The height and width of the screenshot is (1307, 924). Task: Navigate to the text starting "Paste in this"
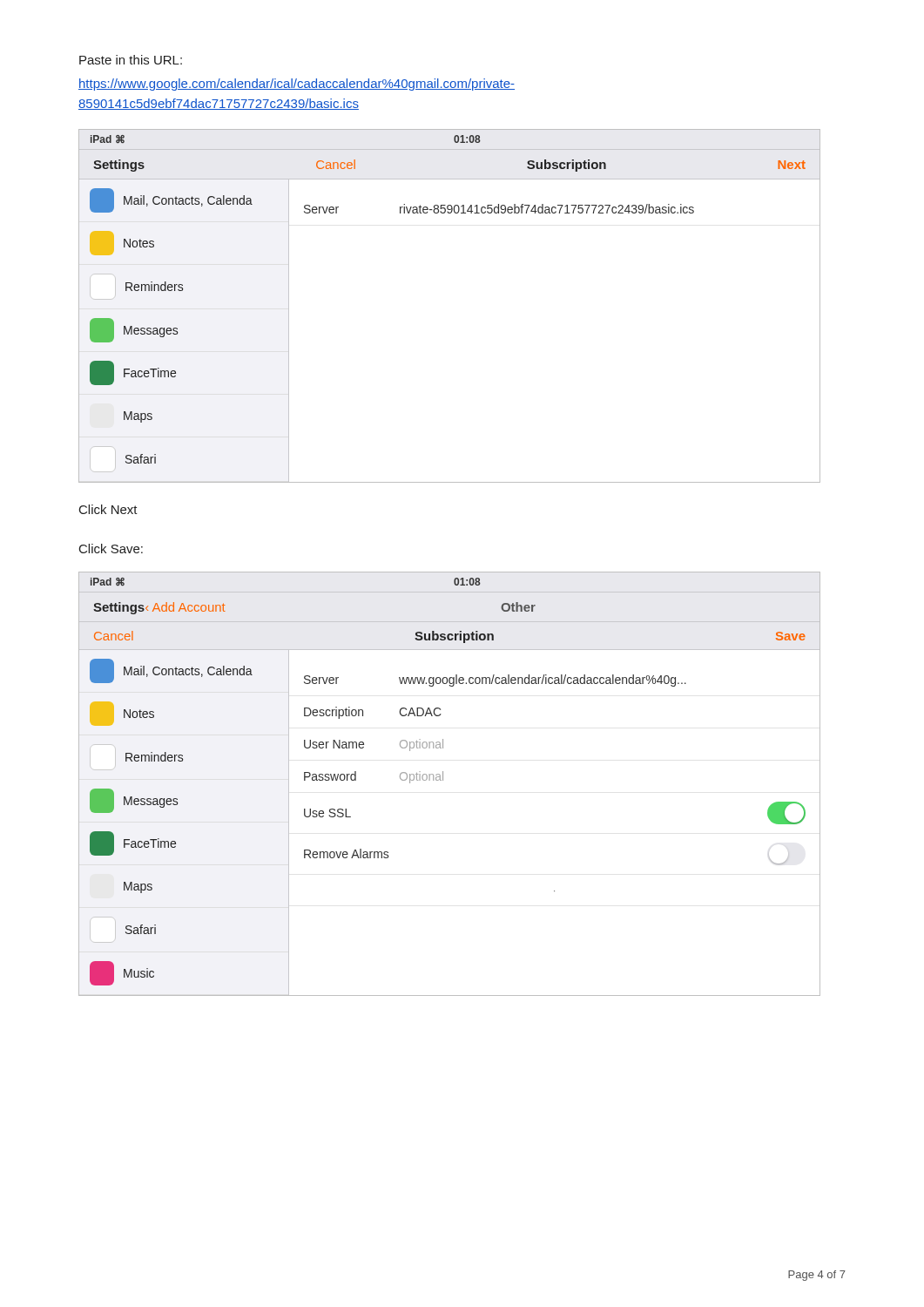(131, 60)
